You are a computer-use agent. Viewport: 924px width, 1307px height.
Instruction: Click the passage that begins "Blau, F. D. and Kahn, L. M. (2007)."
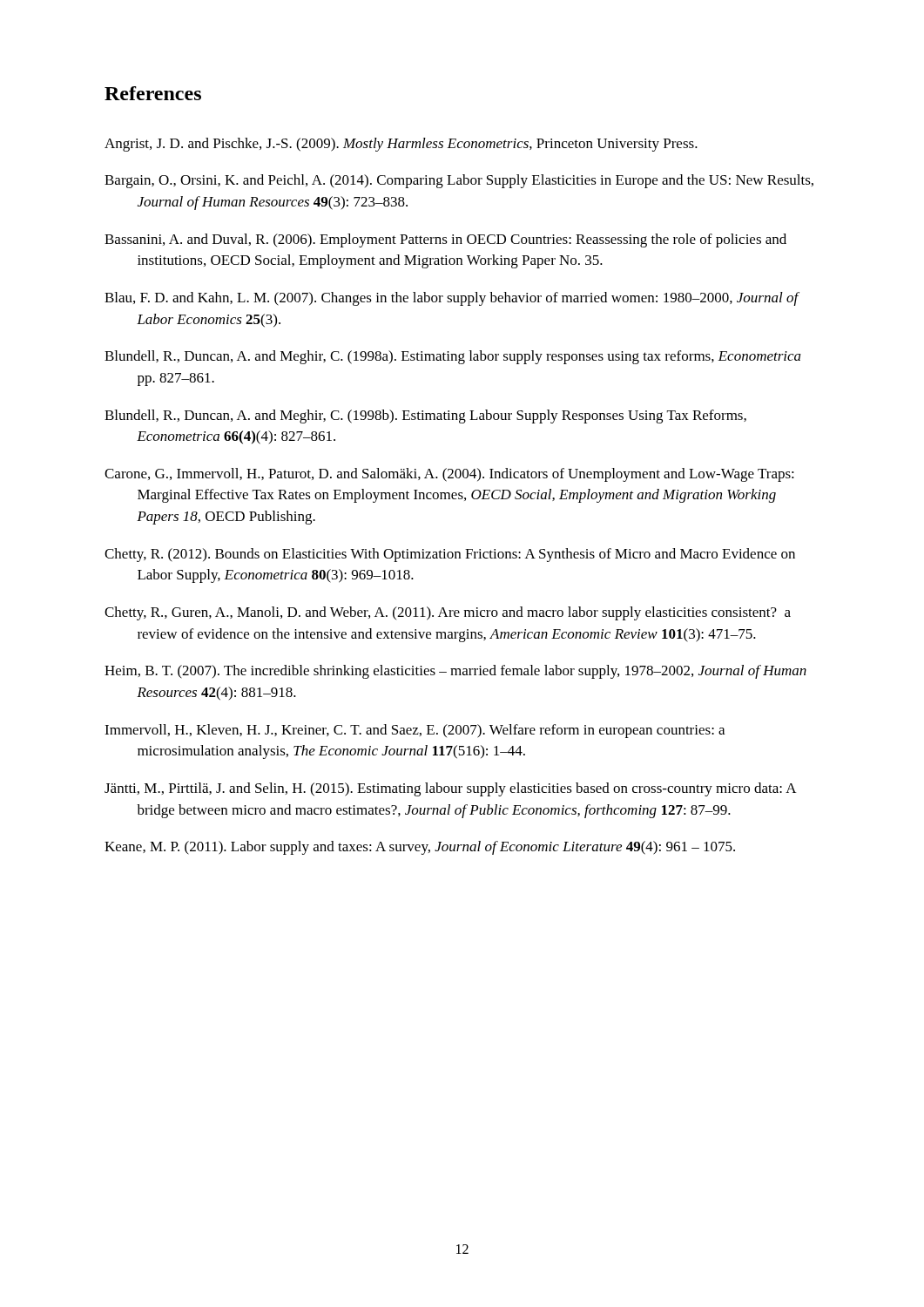point(451,308)
